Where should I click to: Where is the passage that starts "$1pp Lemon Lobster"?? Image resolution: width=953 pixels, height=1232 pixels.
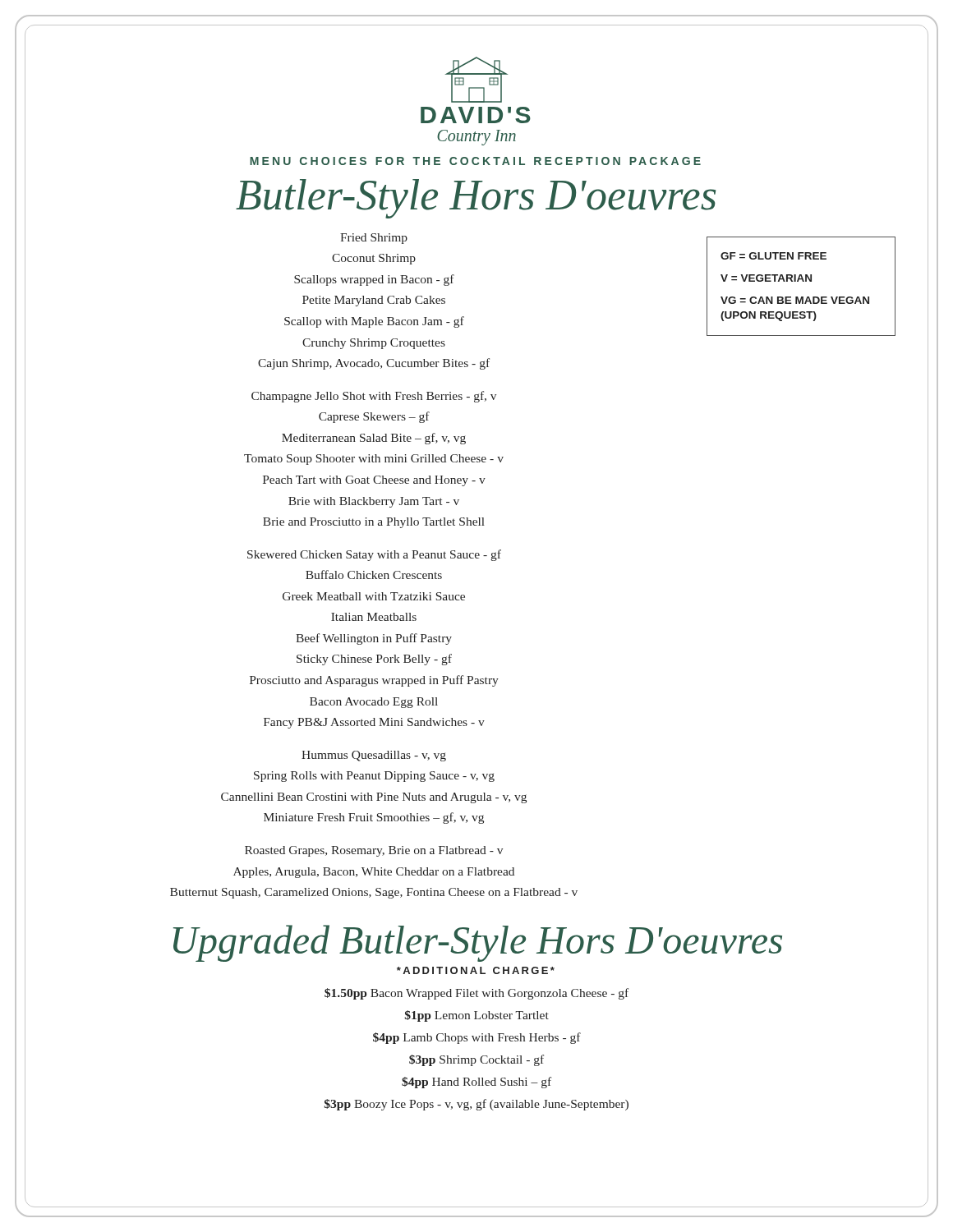tap(476, 1015)
